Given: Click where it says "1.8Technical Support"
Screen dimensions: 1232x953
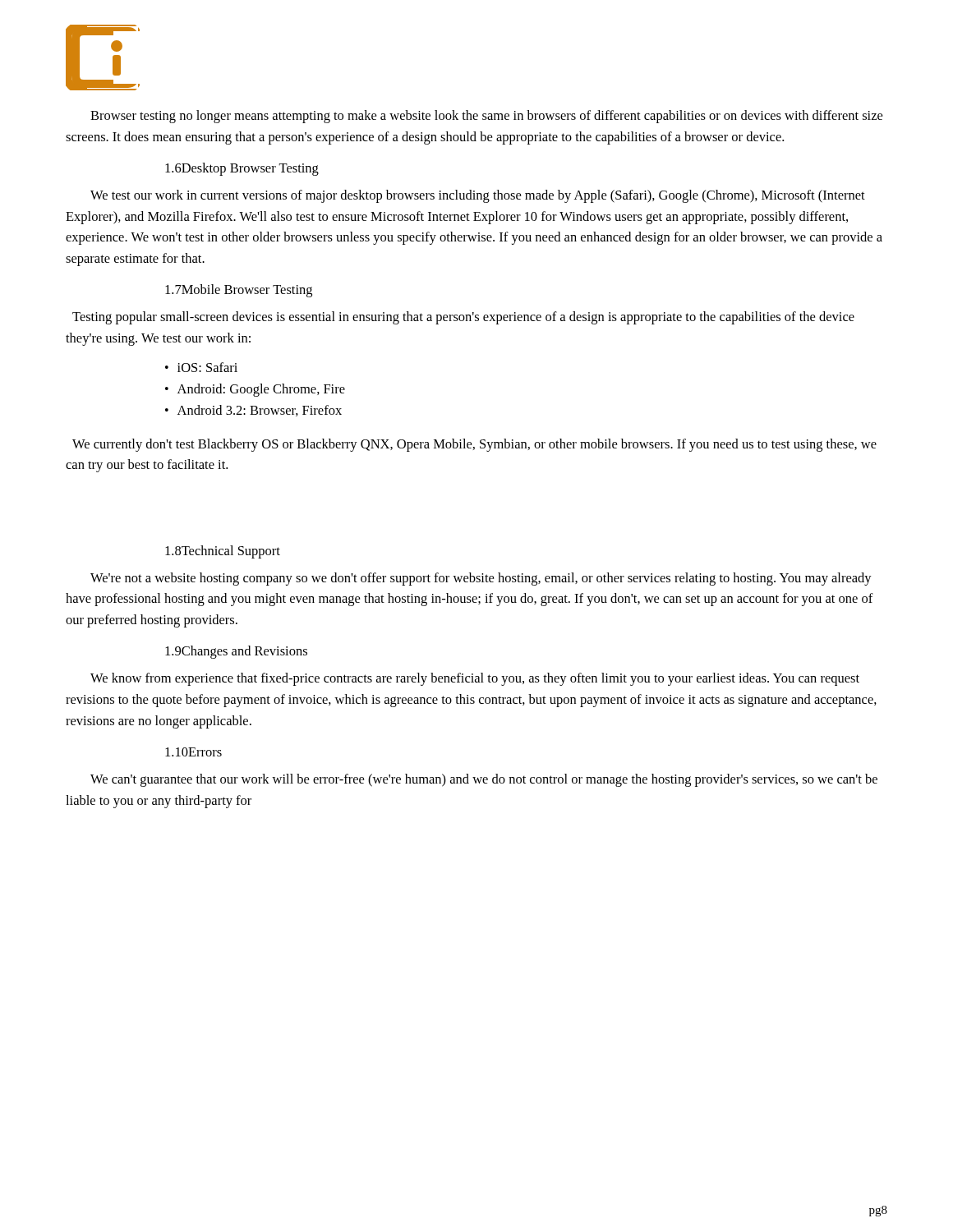Looking at the screenshot, I should click(x=222, y=551).
